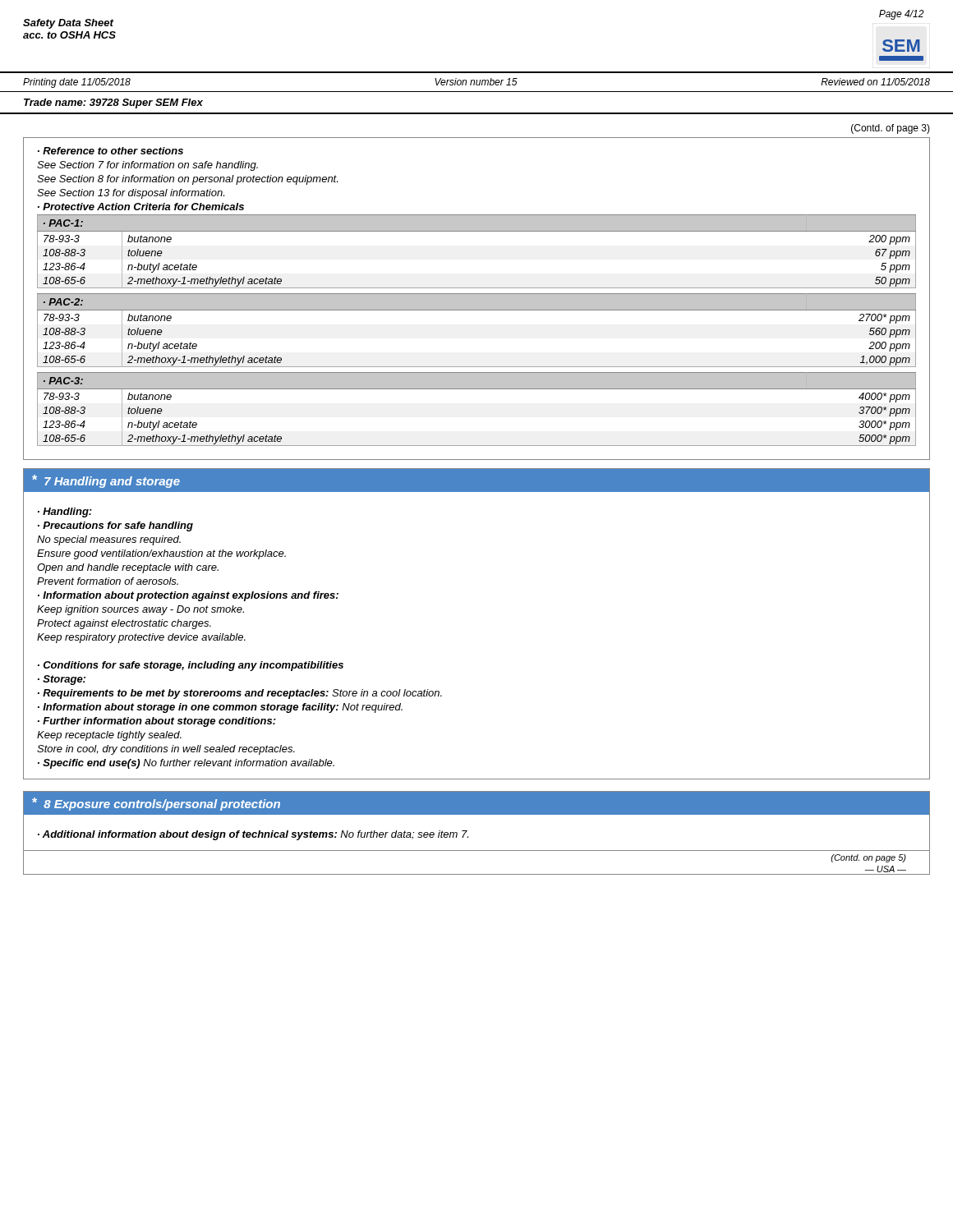Click on the text starting "· Handling: · Precautions"
The image size is (953, 1232).
[x=65, y=513]
